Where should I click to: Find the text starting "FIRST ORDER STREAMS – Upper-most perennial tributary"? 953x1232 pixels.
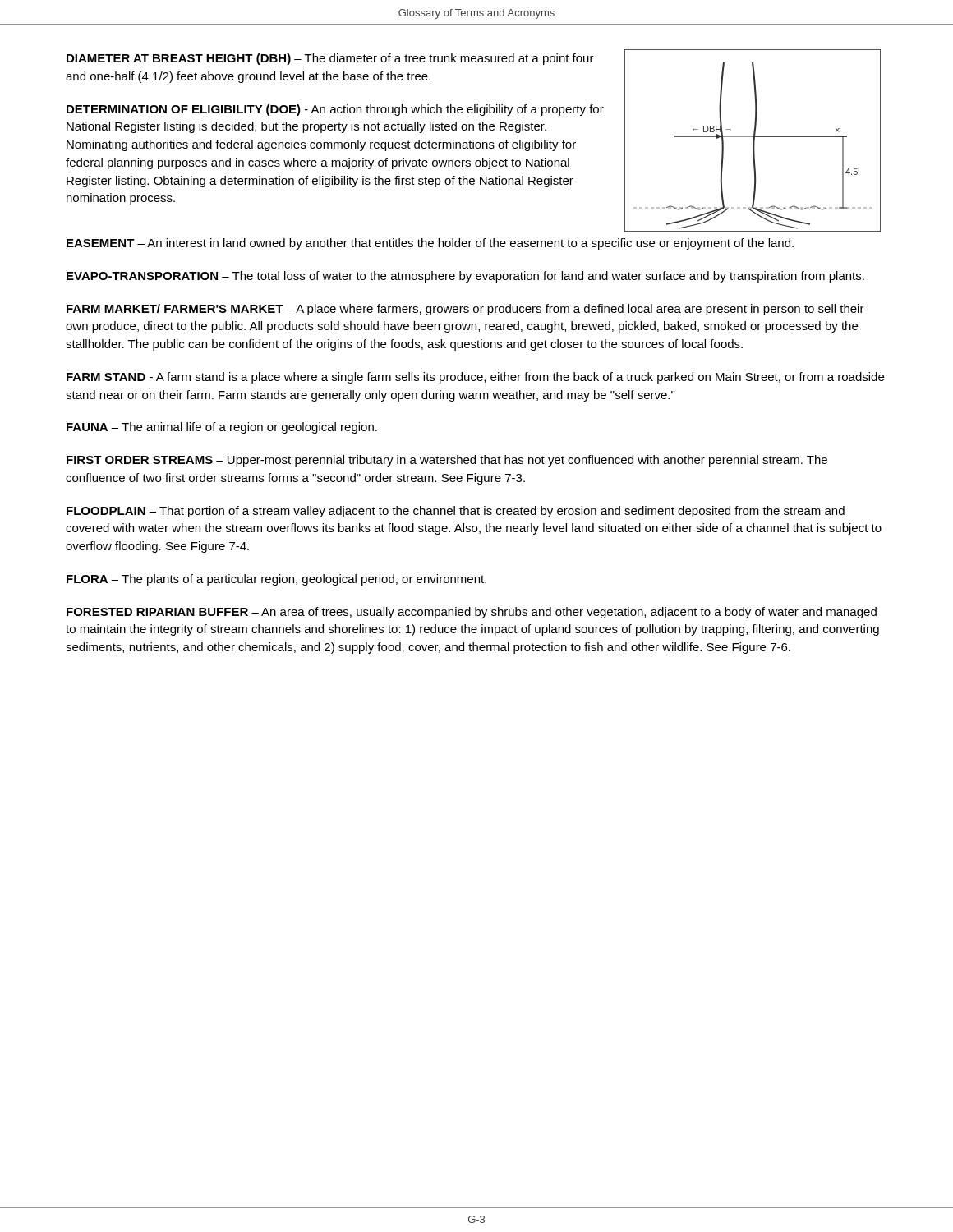pos(447,468)
